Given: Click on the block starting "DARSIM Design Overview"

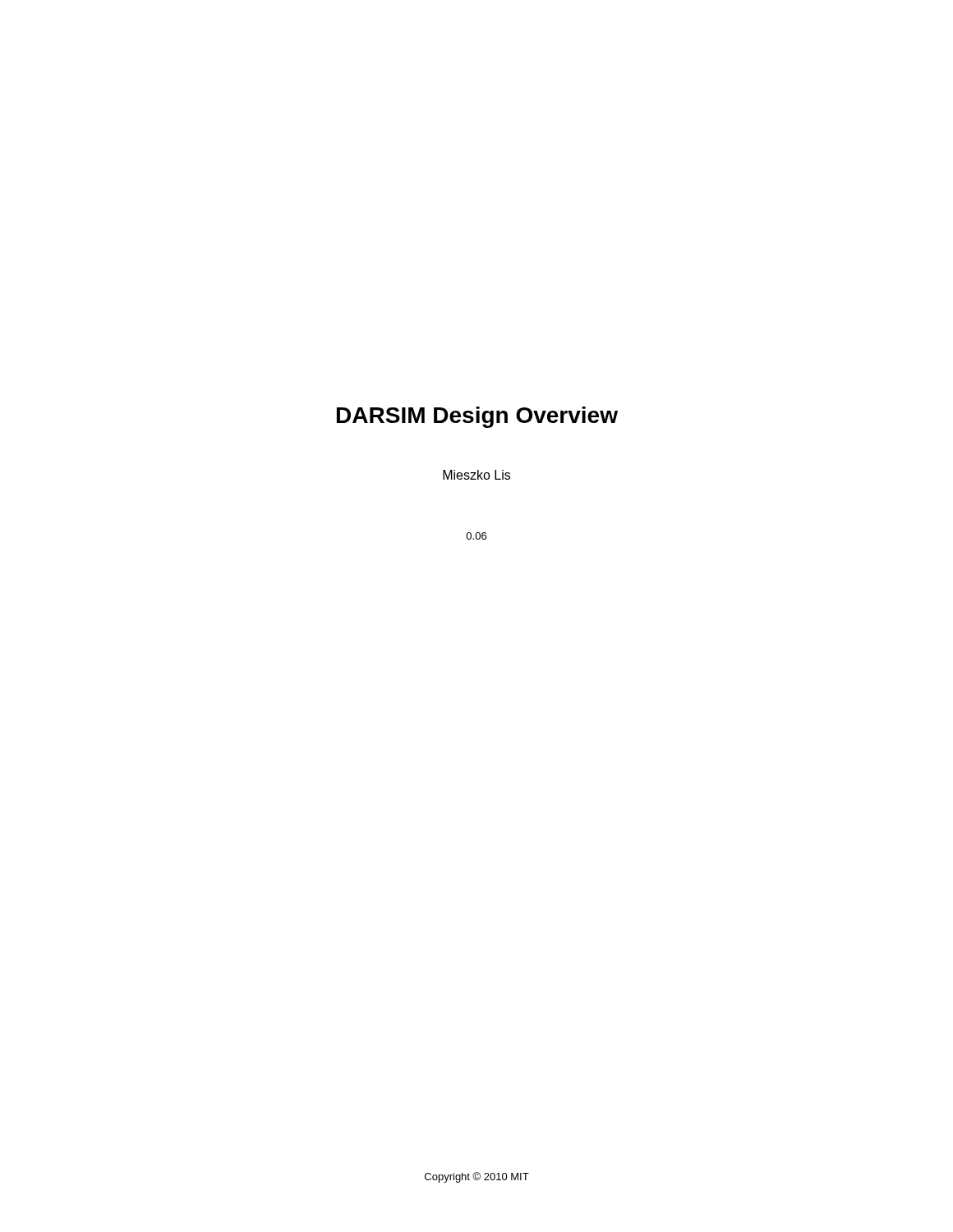Looking at the screenshot, I should coord(476,416).
